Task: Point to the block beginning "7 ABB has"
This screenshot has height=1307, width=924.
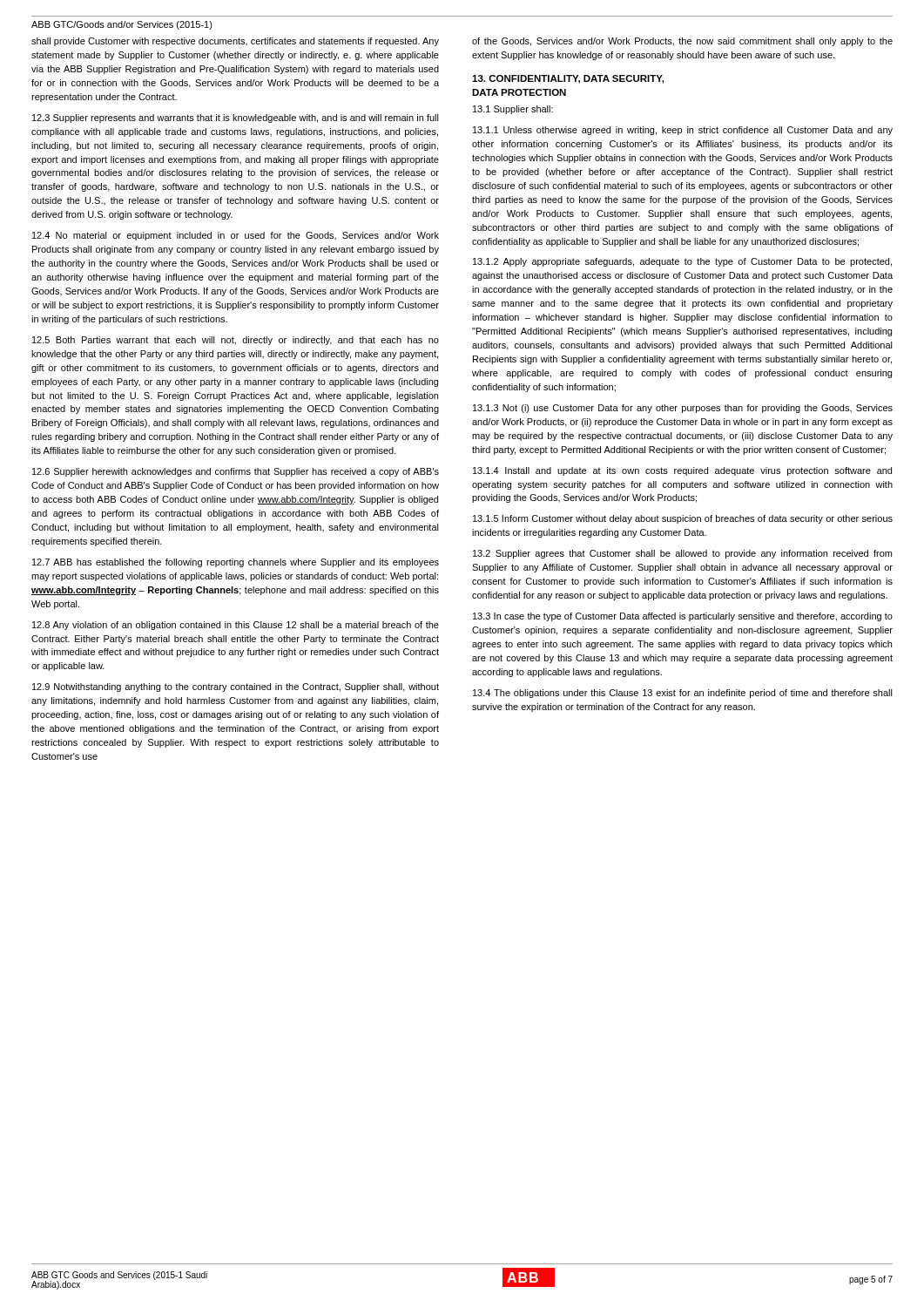Action: pos(235,584)
